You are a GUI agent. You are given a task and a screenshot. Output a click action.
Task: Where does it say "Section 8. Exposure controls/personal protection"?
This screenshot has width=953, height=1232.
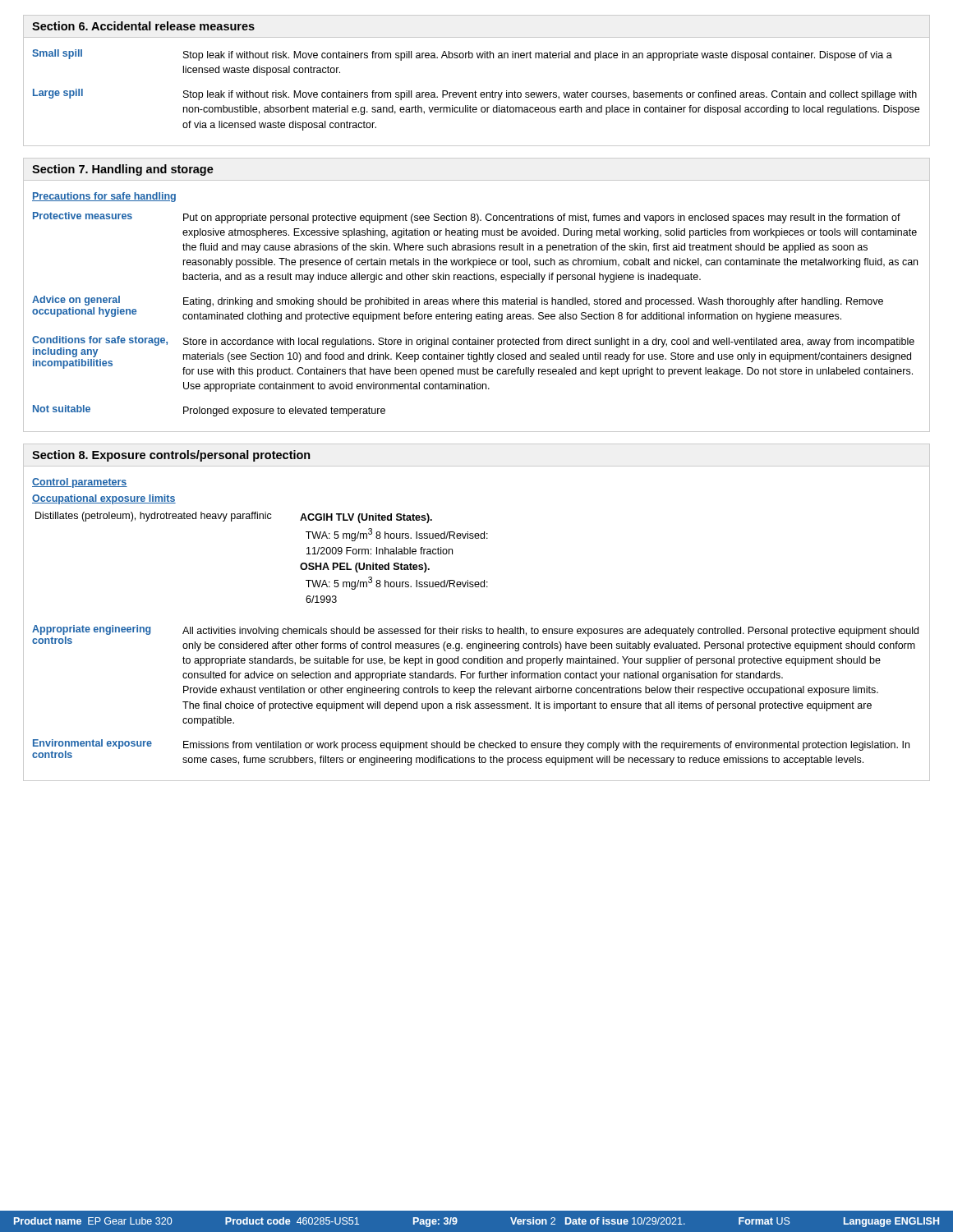click(x=171, y=455)
